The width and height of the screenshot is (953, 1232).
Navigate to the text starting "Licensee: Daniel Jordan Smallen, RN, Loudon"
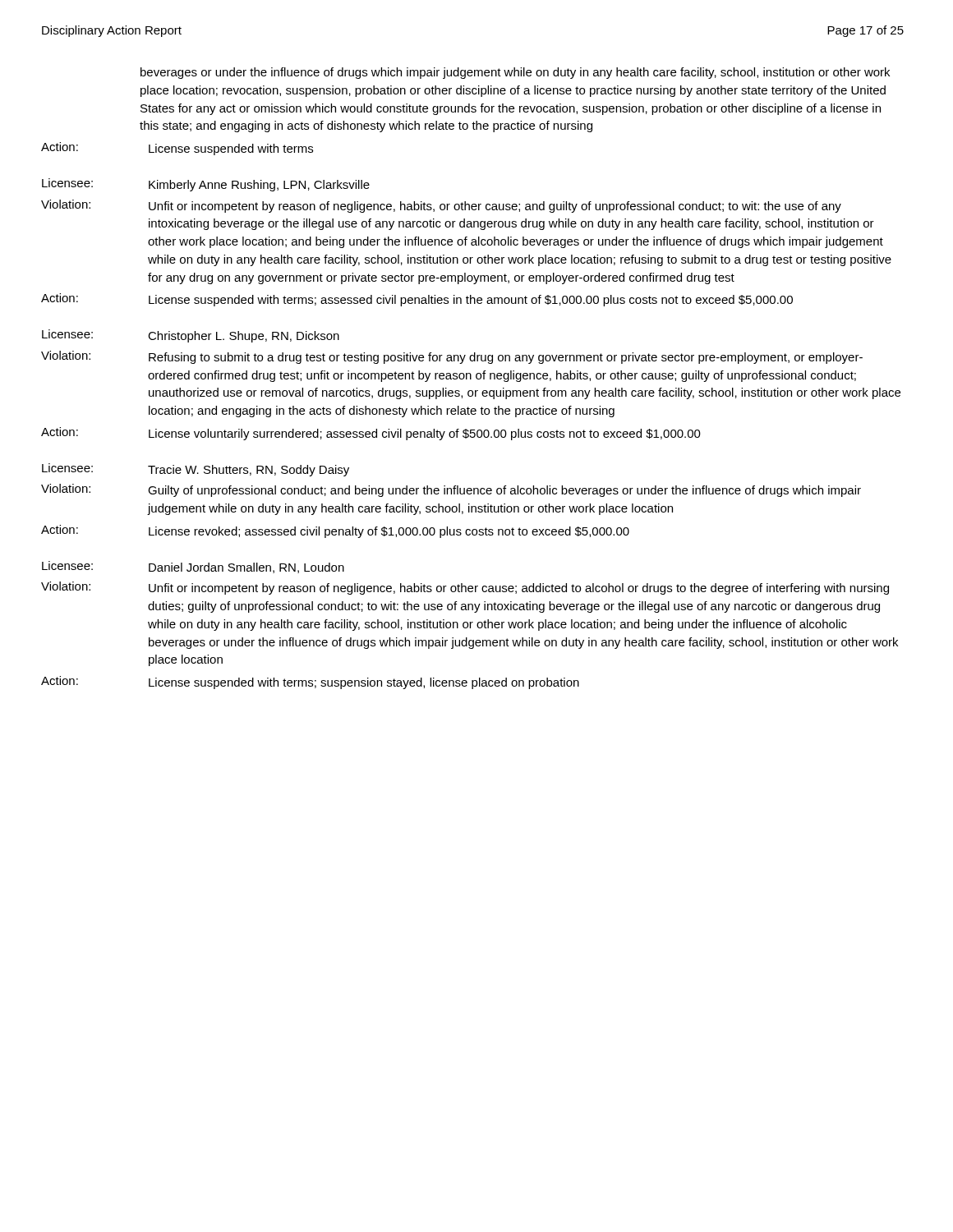193,567
